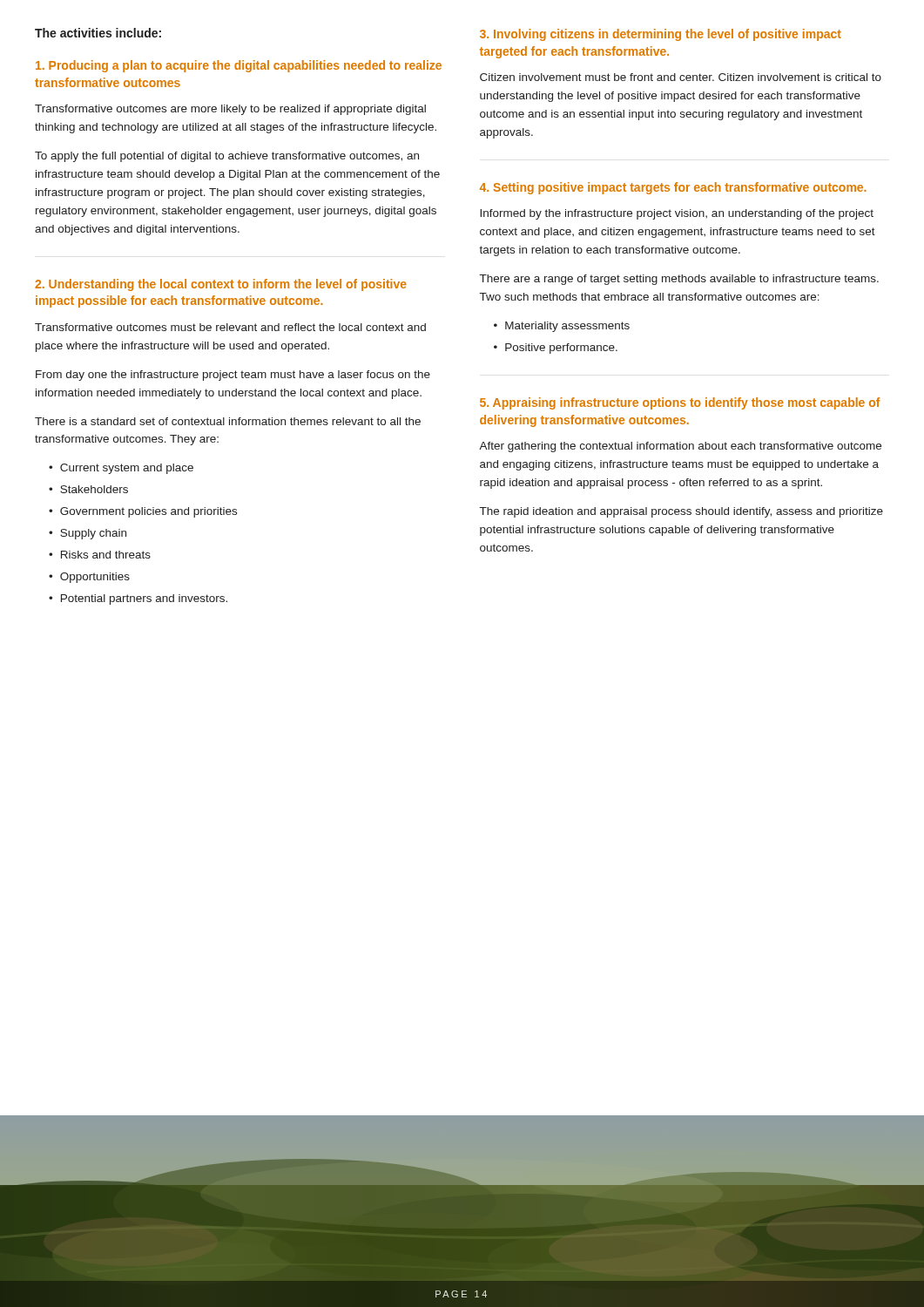This screenshot has height=1307, width=924.
Task: Point to the text block starting "There are a range of"
Action: [679, 288]
